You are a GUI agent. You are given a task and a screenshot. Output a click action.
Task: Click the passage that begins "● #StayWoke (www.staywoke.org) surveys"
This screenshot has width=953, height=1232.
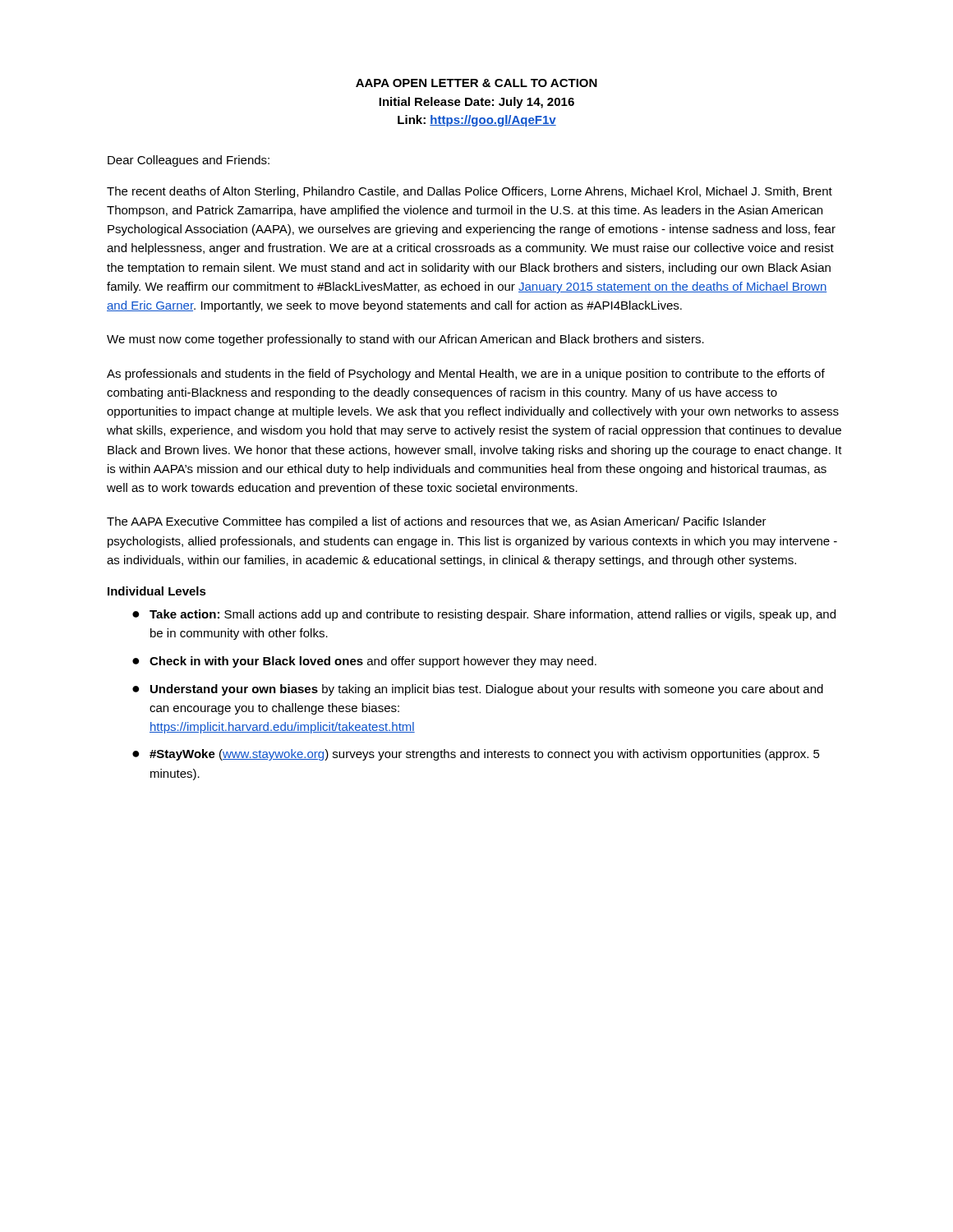pyautogui.click(x=489, y=764)
